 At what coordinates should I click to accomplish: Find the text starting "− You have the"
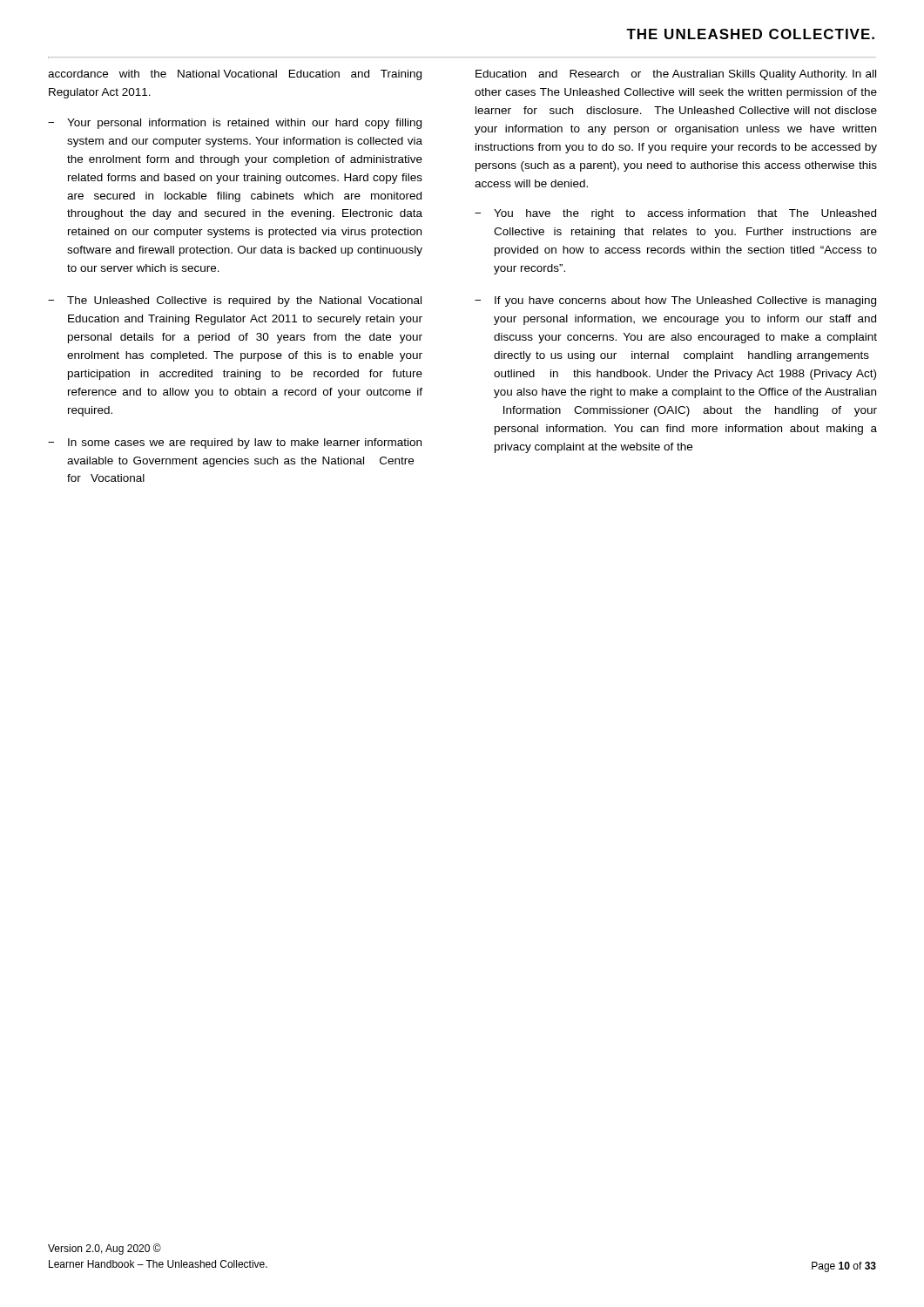676,242
